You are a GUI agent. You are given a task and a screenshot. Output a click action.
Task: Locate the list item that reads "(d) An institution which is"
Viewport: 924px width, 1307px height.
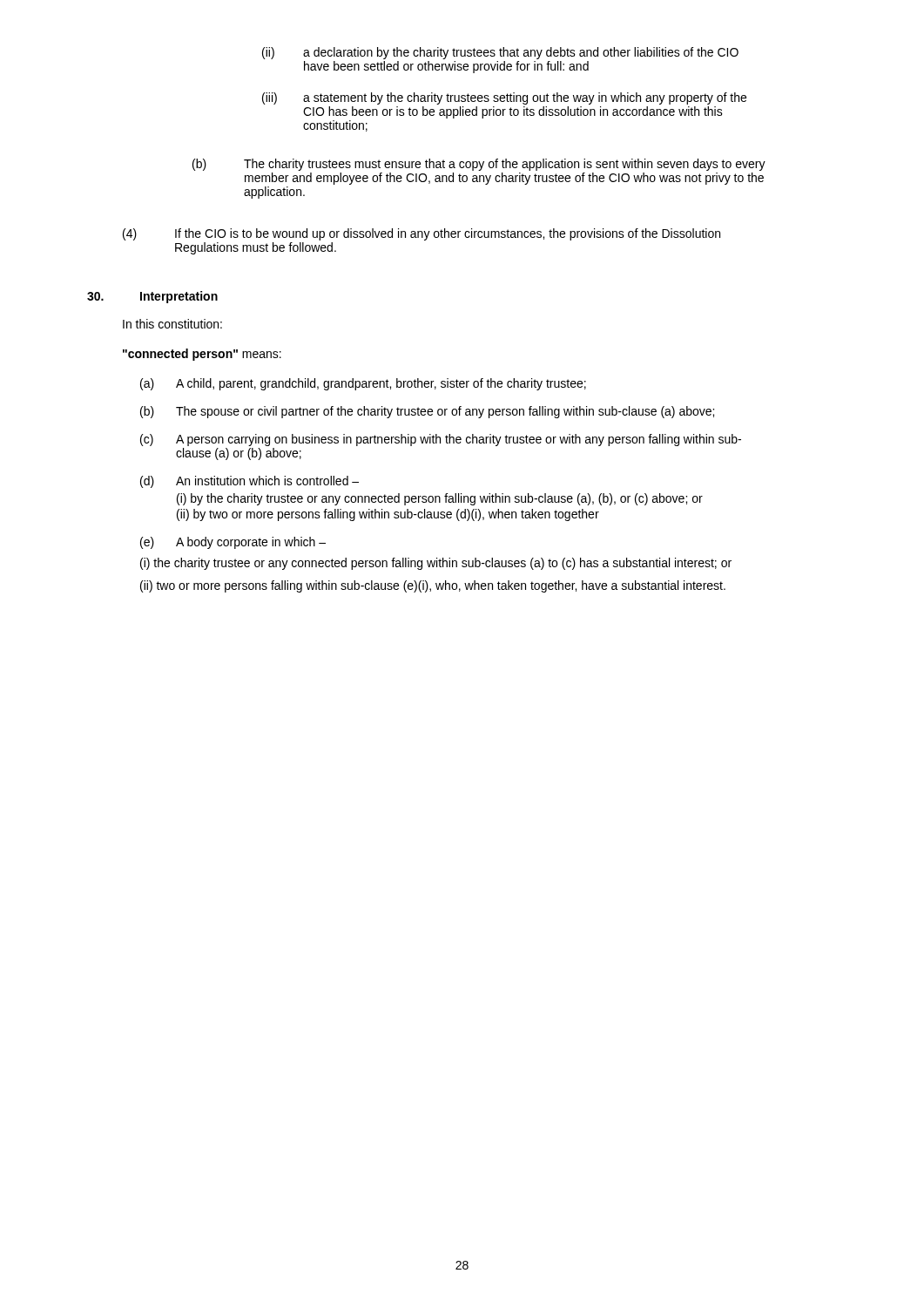pos(453,498)
